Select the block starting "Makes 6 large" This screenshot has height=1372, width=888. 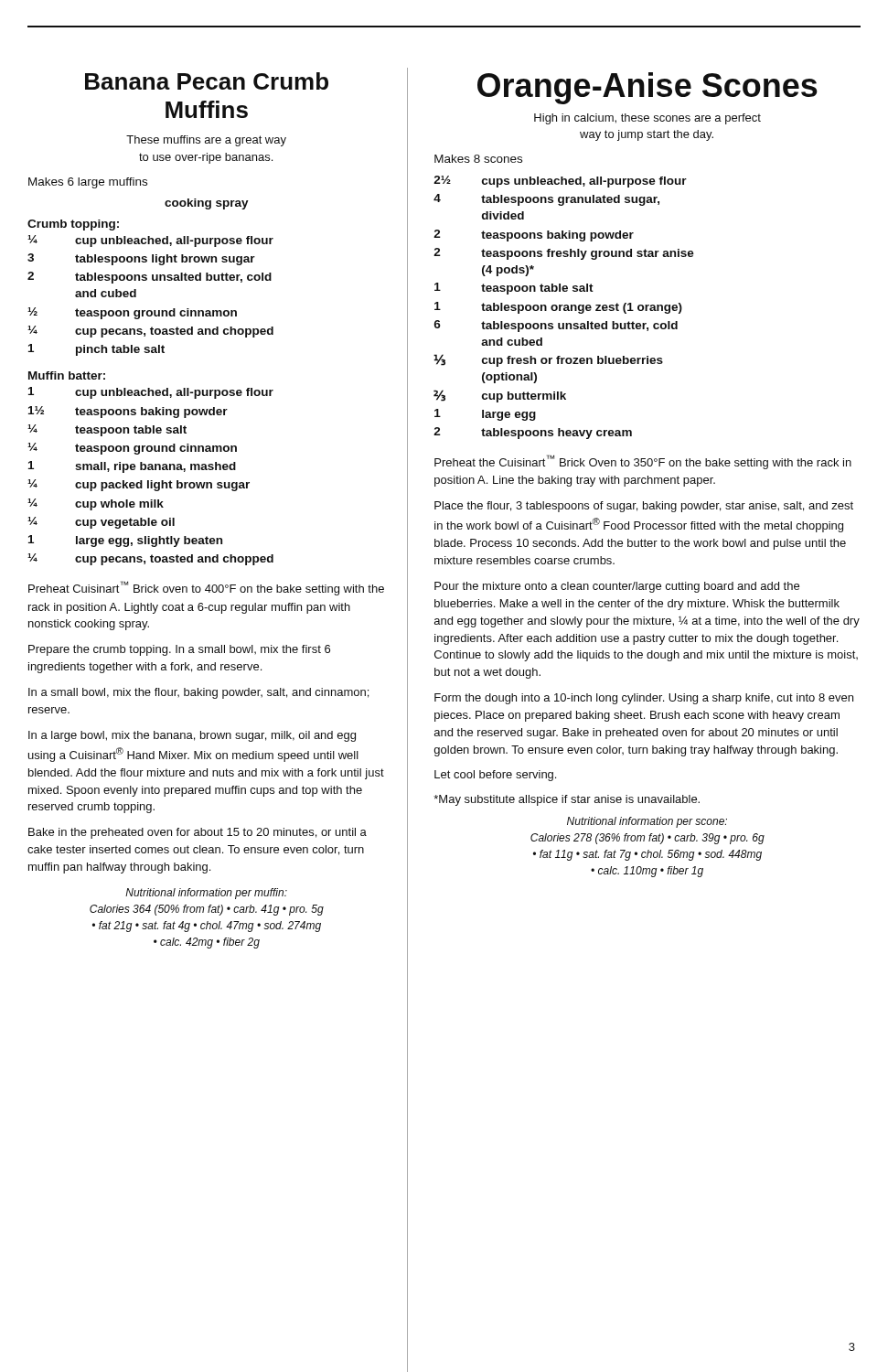(88, 181)
